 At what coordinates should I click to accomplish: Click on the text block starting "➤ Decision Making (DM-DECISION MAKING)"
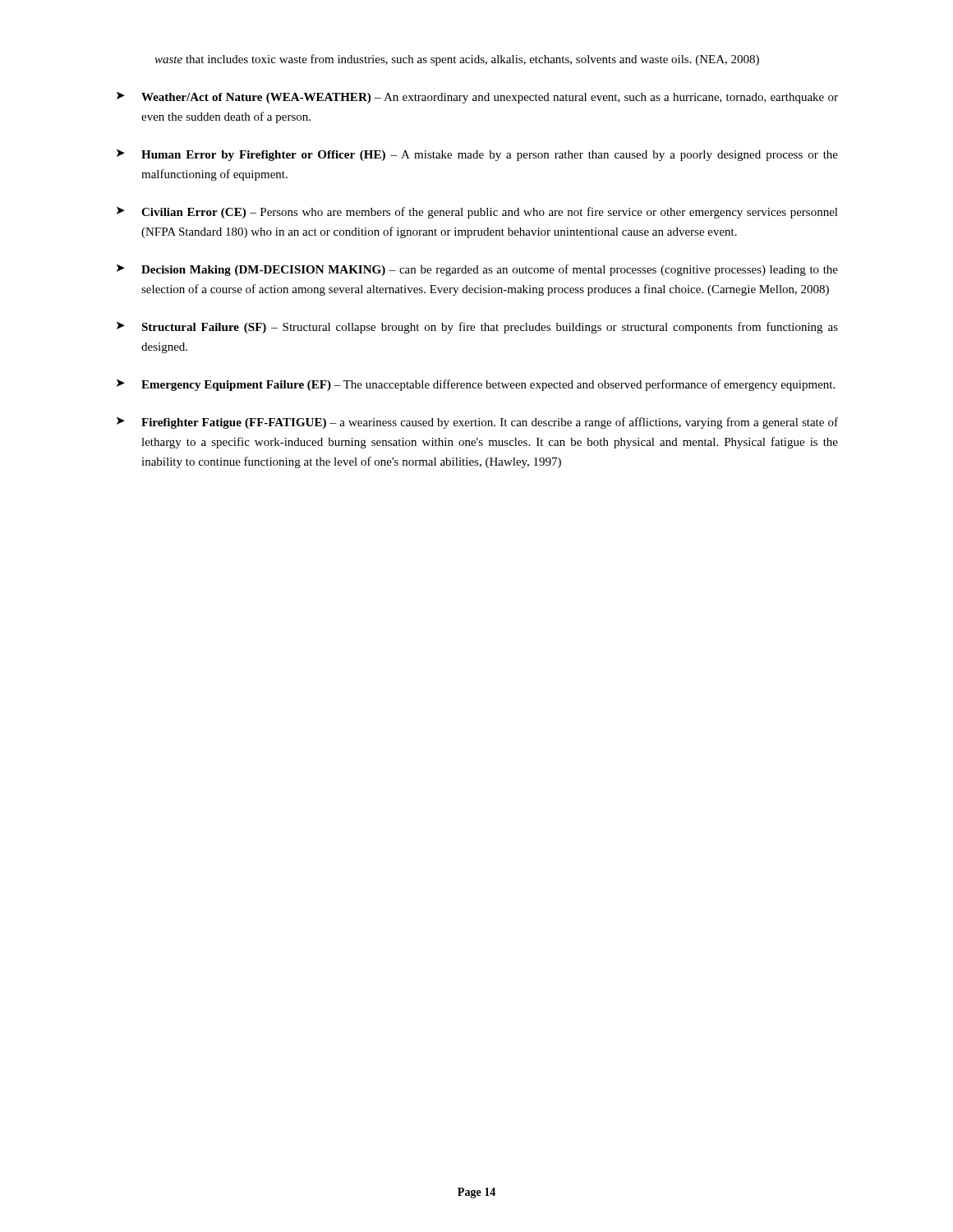tap(476, 279)
